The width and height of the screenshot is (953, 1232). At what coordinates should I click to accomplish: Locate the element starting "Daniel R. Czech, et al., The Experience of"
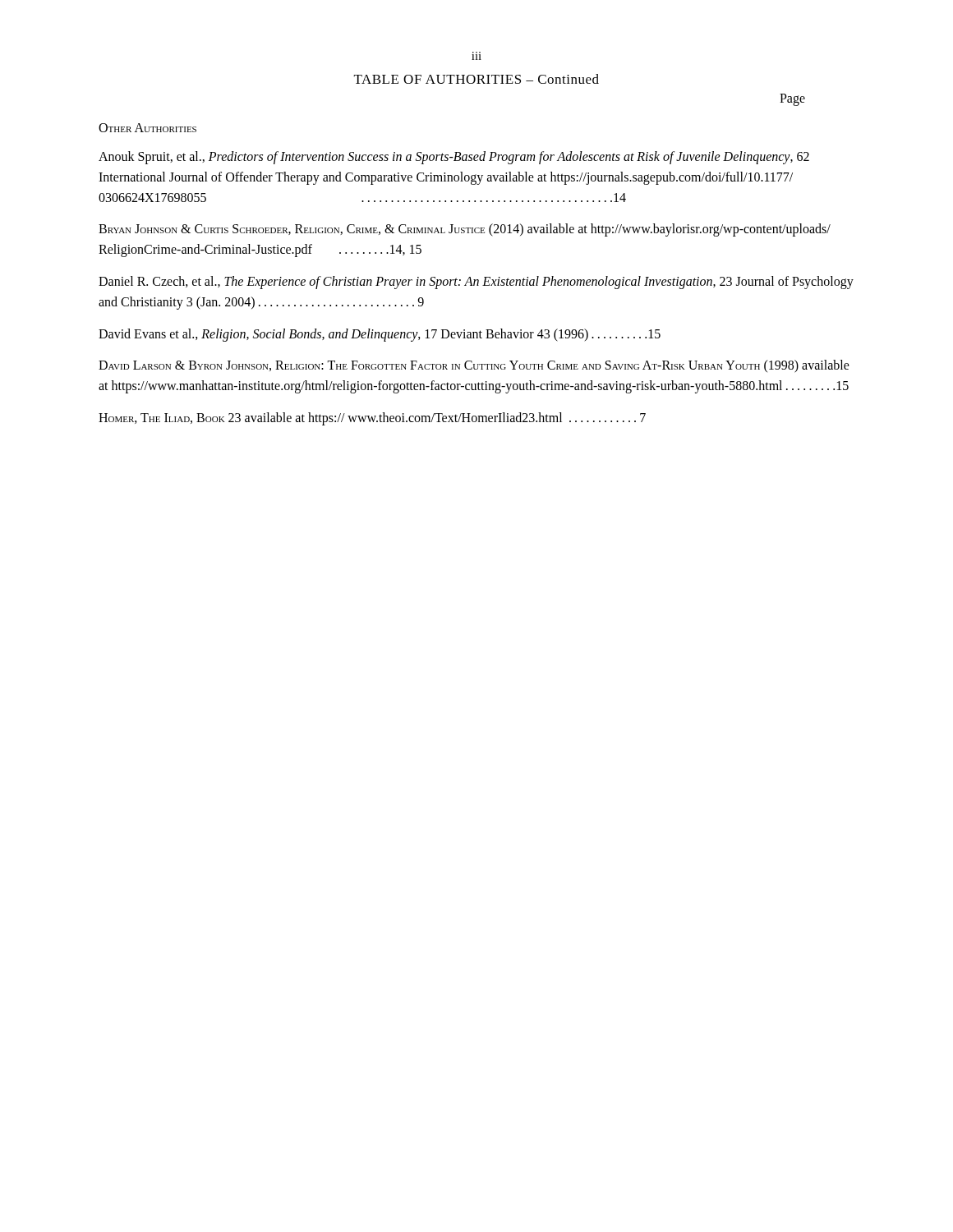pos(476,291)
